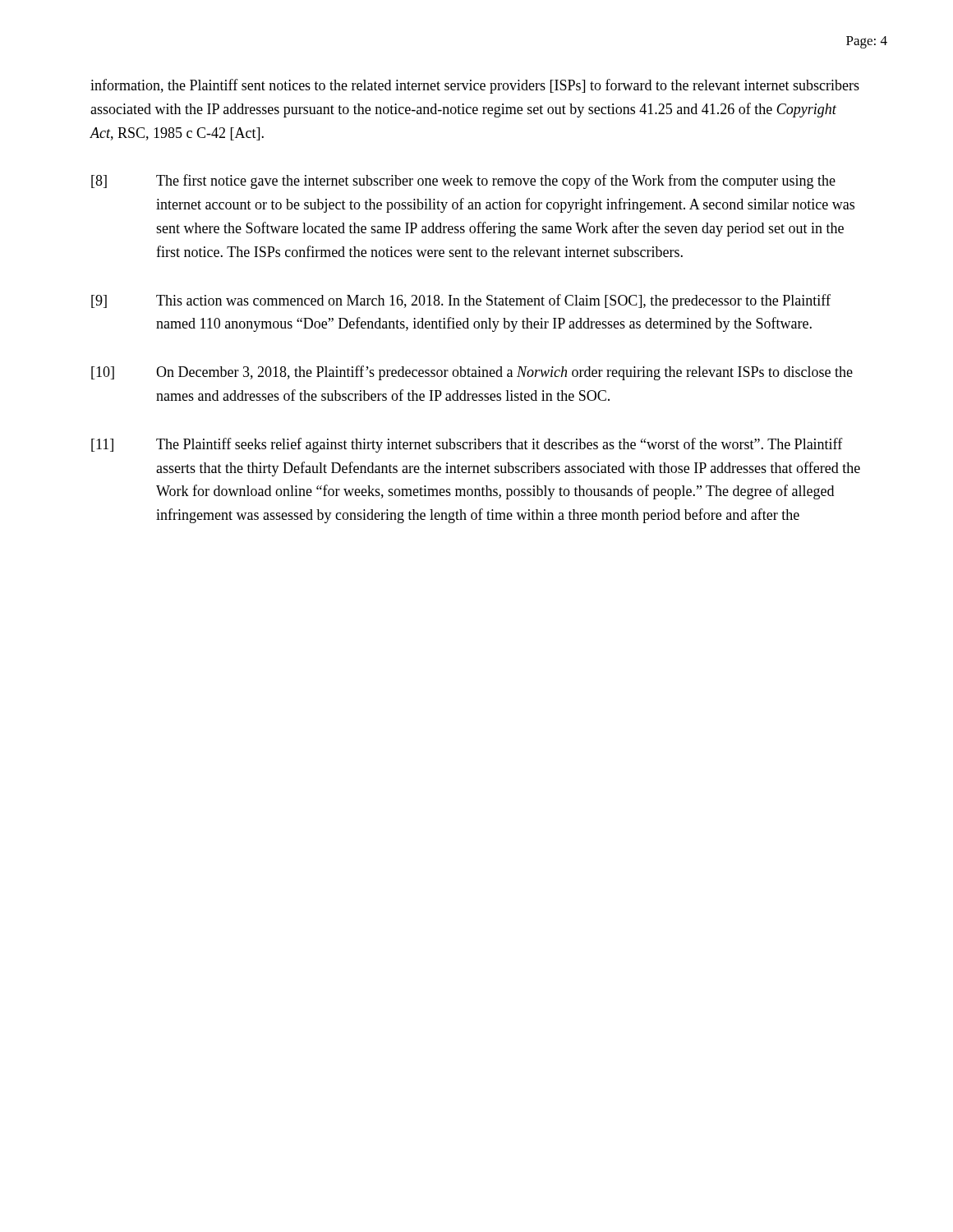Locate the block of text that opens with "[10] On December 3, 2018,"
Image resolution: width=953 pixels, height=1232 pixels.
pyautogui.click(x=476, y=384)
